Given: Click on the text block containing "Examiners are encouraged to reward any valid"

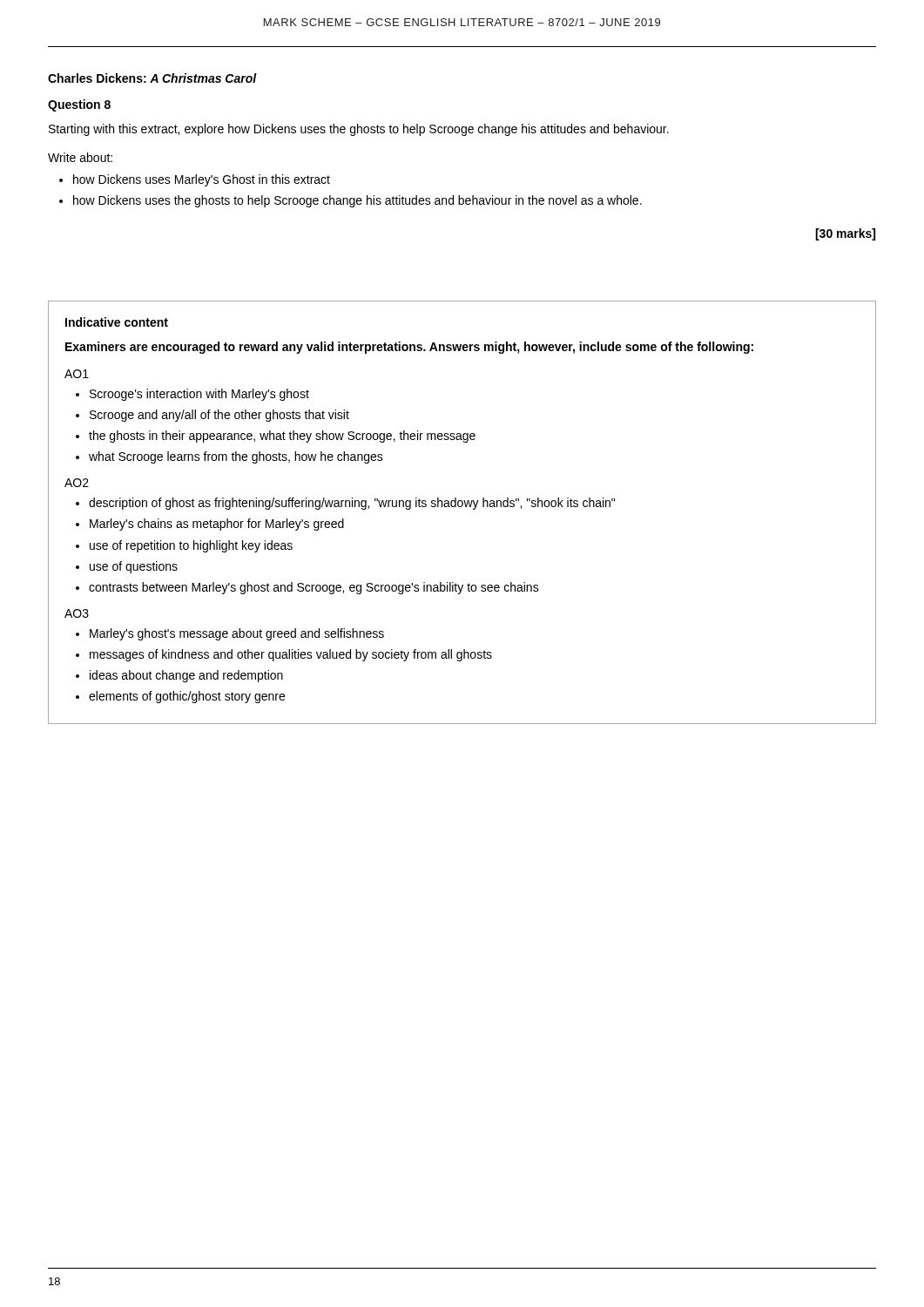Looking at the screenshot, I should [x=409, y=347].
